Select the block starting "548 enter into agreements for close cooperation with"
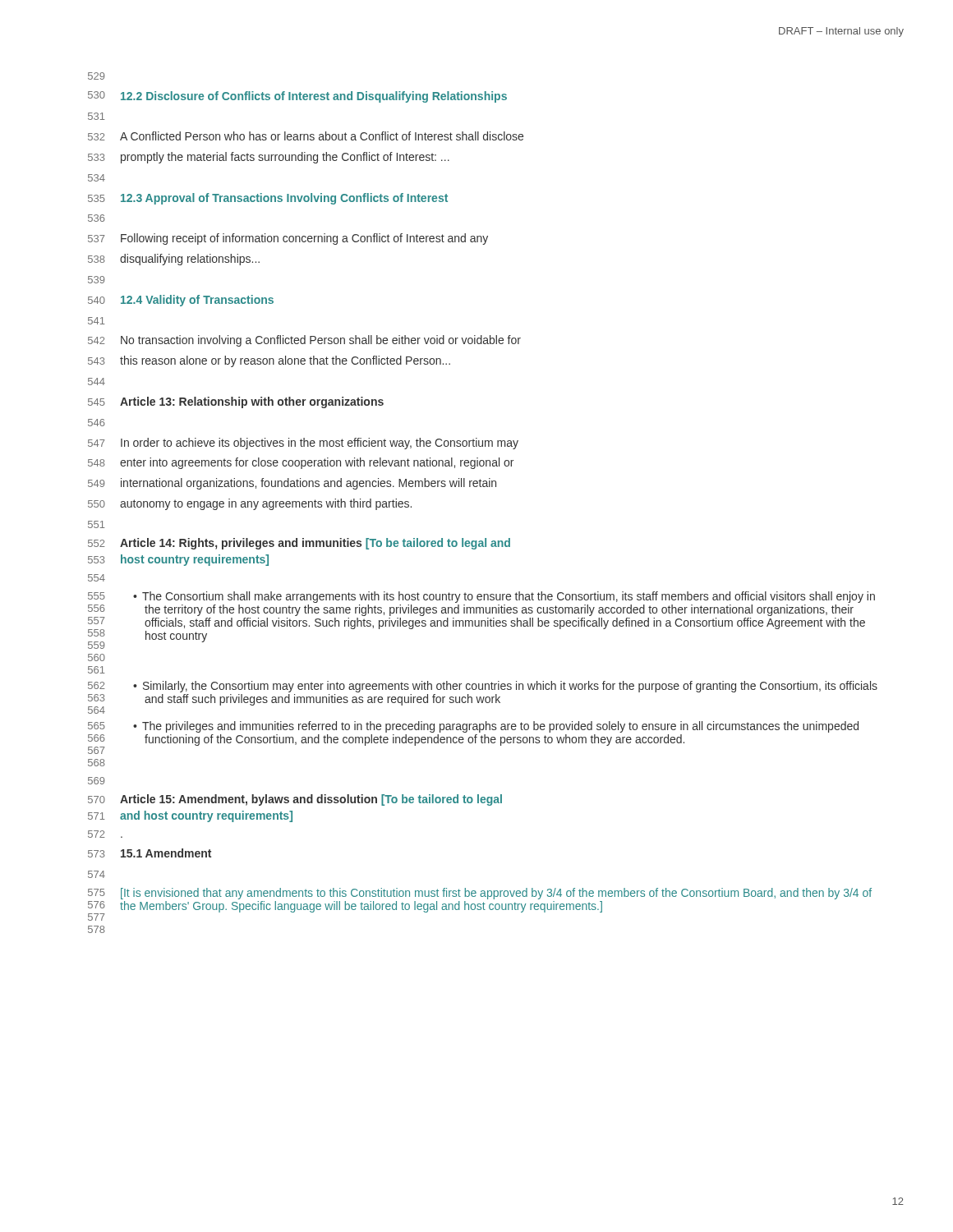The height and width of the screenshot is (1232, 953). coord(476,463)
